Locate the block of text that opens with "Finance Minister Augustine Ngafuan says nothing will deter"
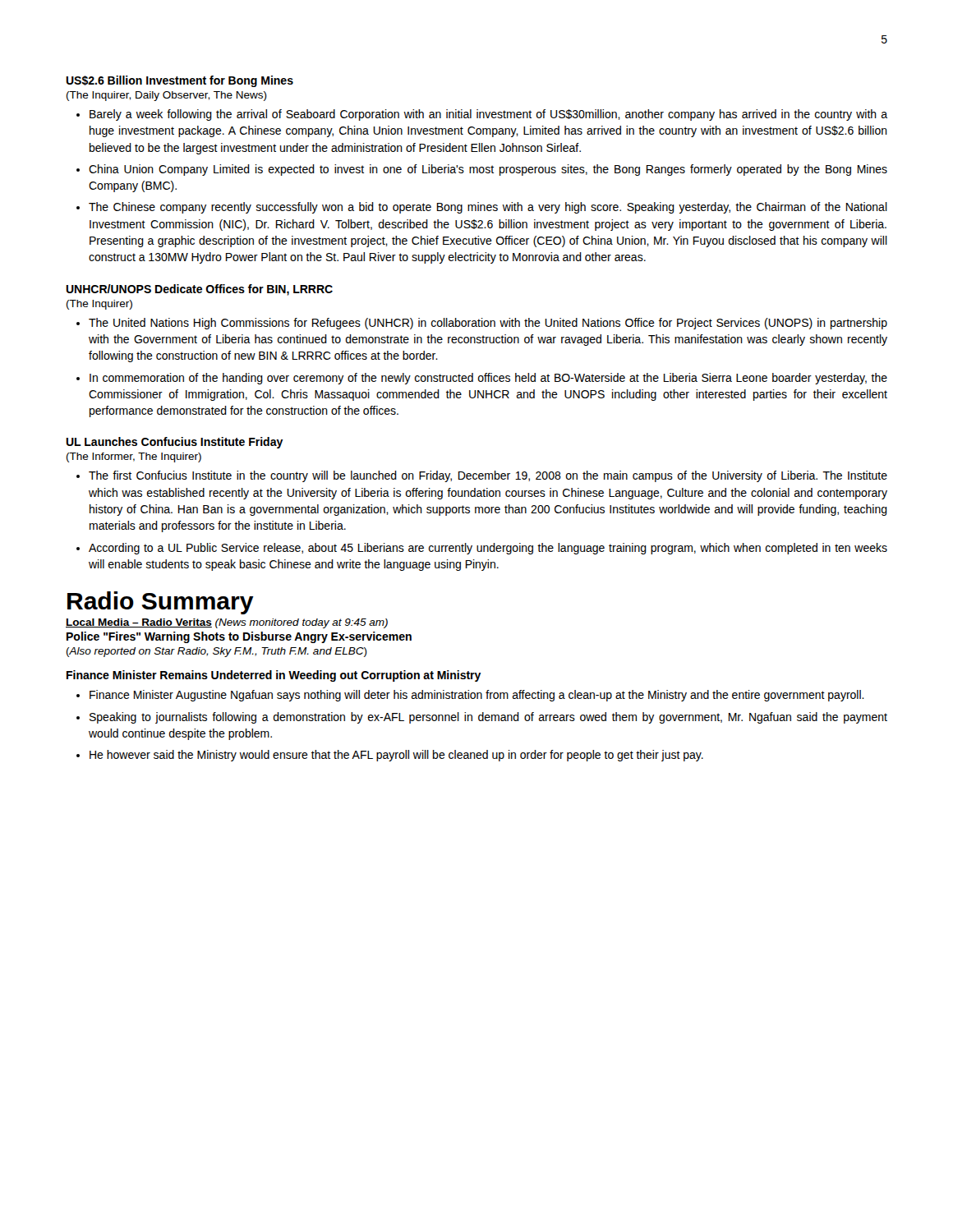The image size is (953, 1232). click(x=477, y=695)
